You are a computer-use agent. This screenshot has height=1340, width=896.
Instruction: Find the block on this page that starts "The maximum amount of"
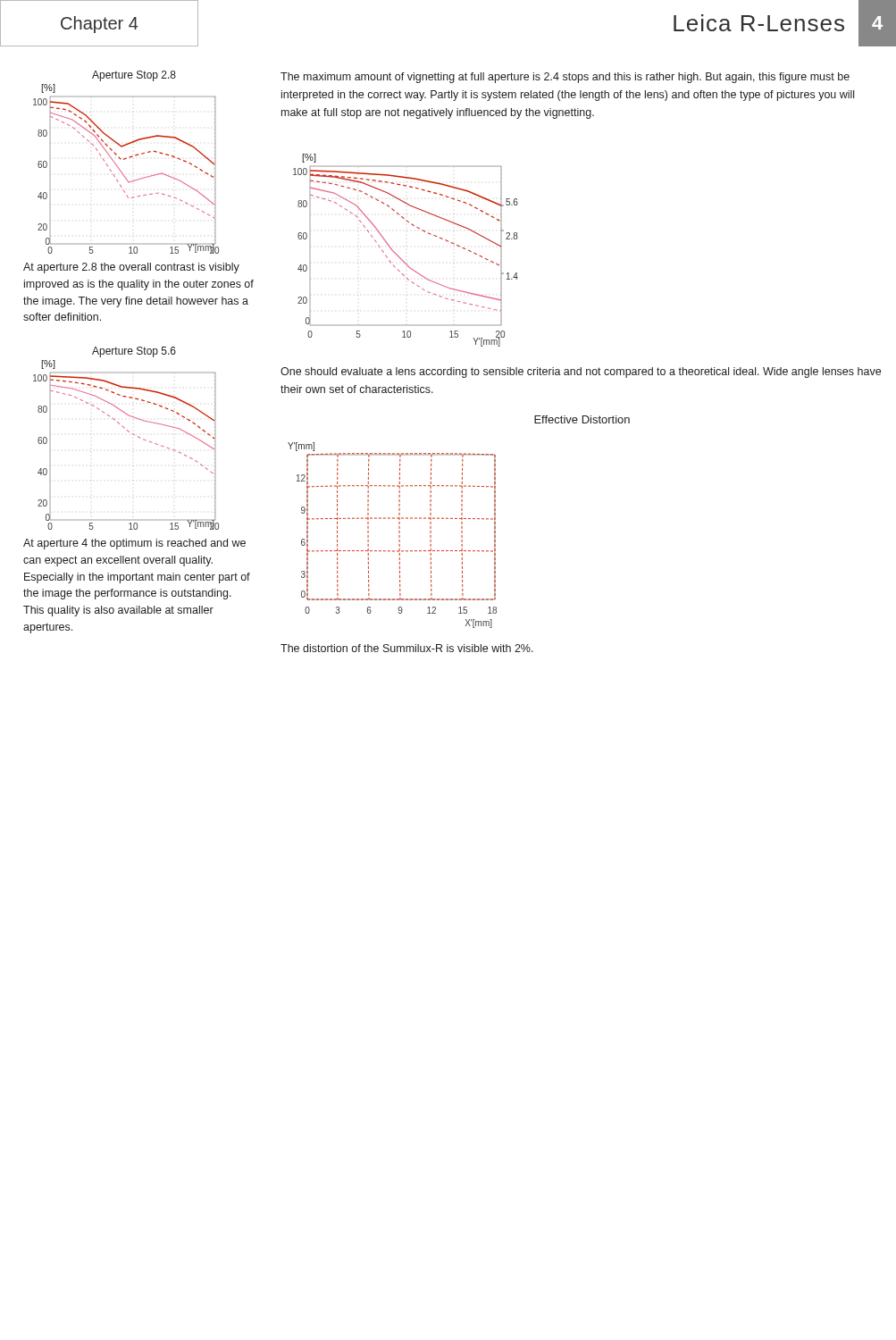(568, 95)
